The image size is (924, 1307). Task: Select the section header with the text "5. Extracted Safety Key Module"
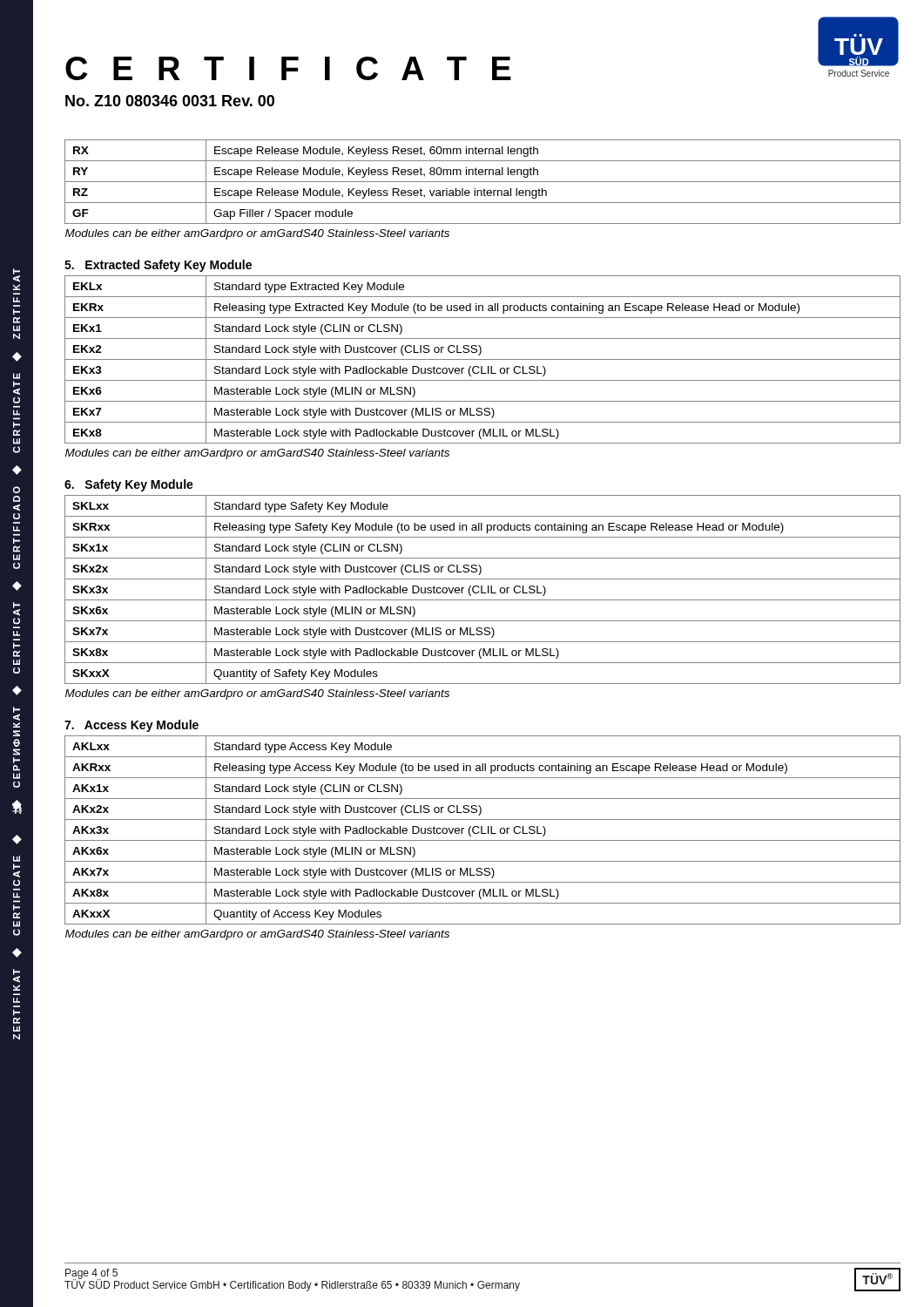tap(158, 265)
